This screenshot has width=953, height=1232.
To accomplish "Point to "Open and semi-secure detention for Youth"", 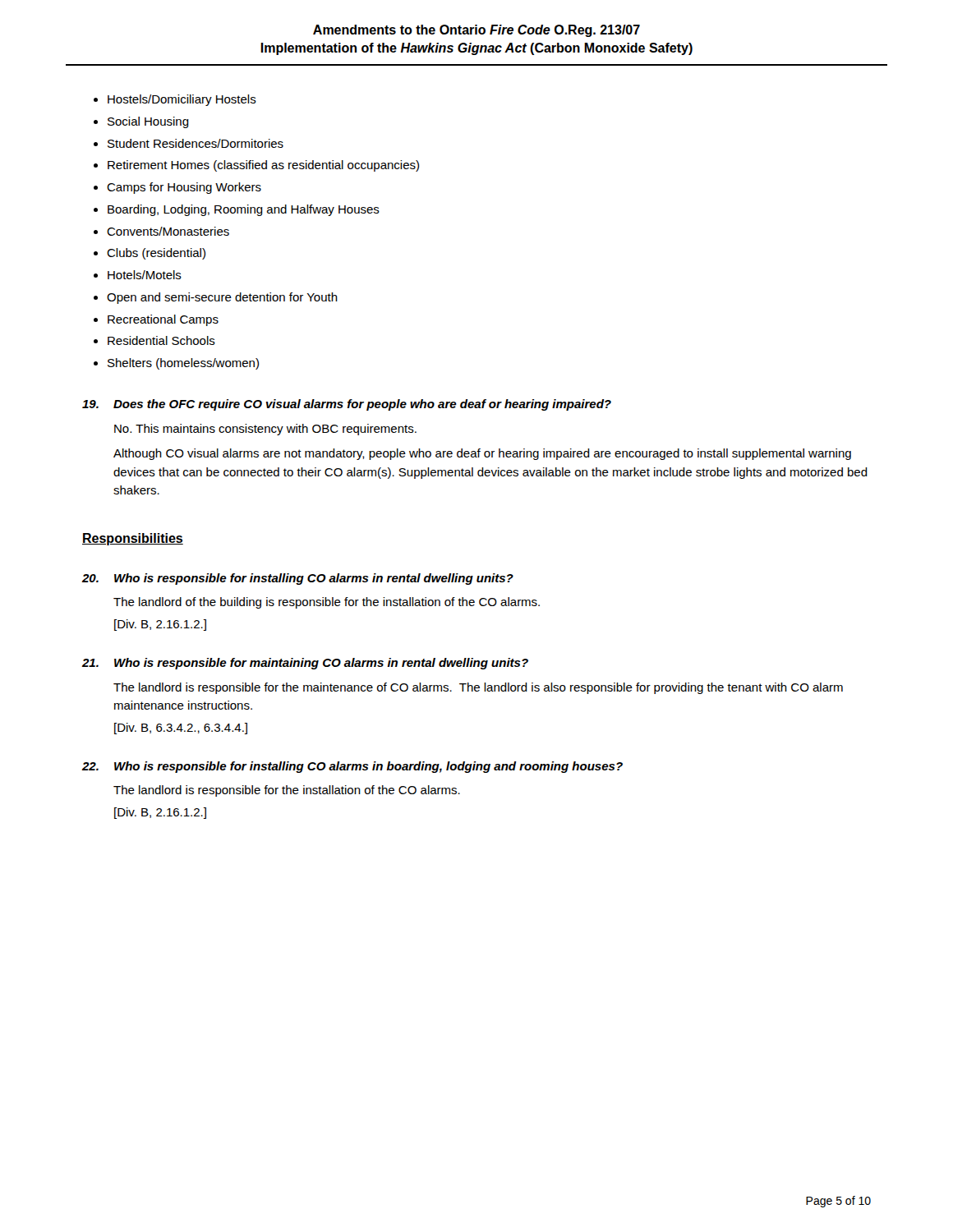I will pyautogui.click(x=222, y=297).
